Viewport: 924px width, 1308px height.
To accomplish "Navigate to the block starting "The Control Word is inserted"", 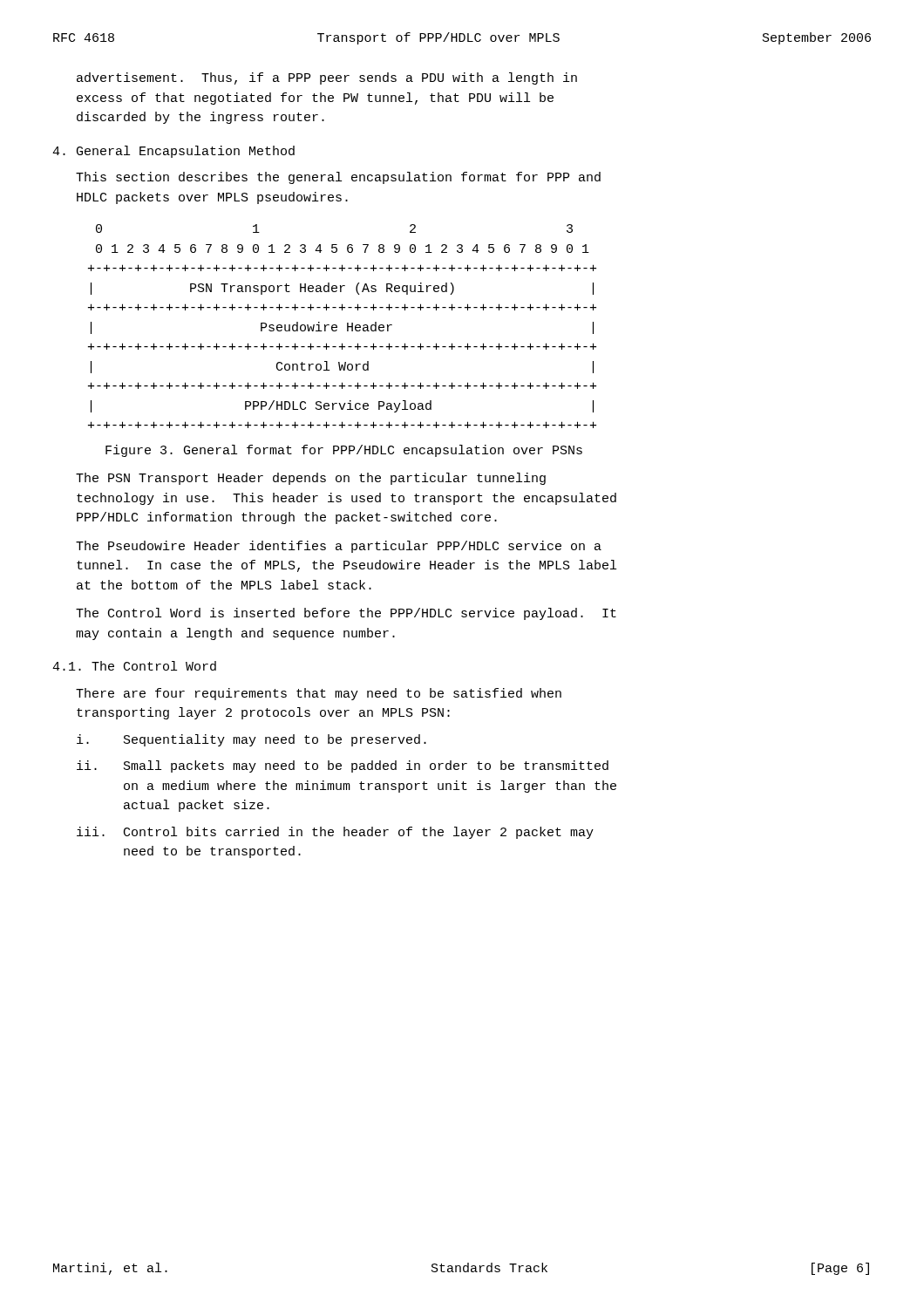I will click(335, 624).
